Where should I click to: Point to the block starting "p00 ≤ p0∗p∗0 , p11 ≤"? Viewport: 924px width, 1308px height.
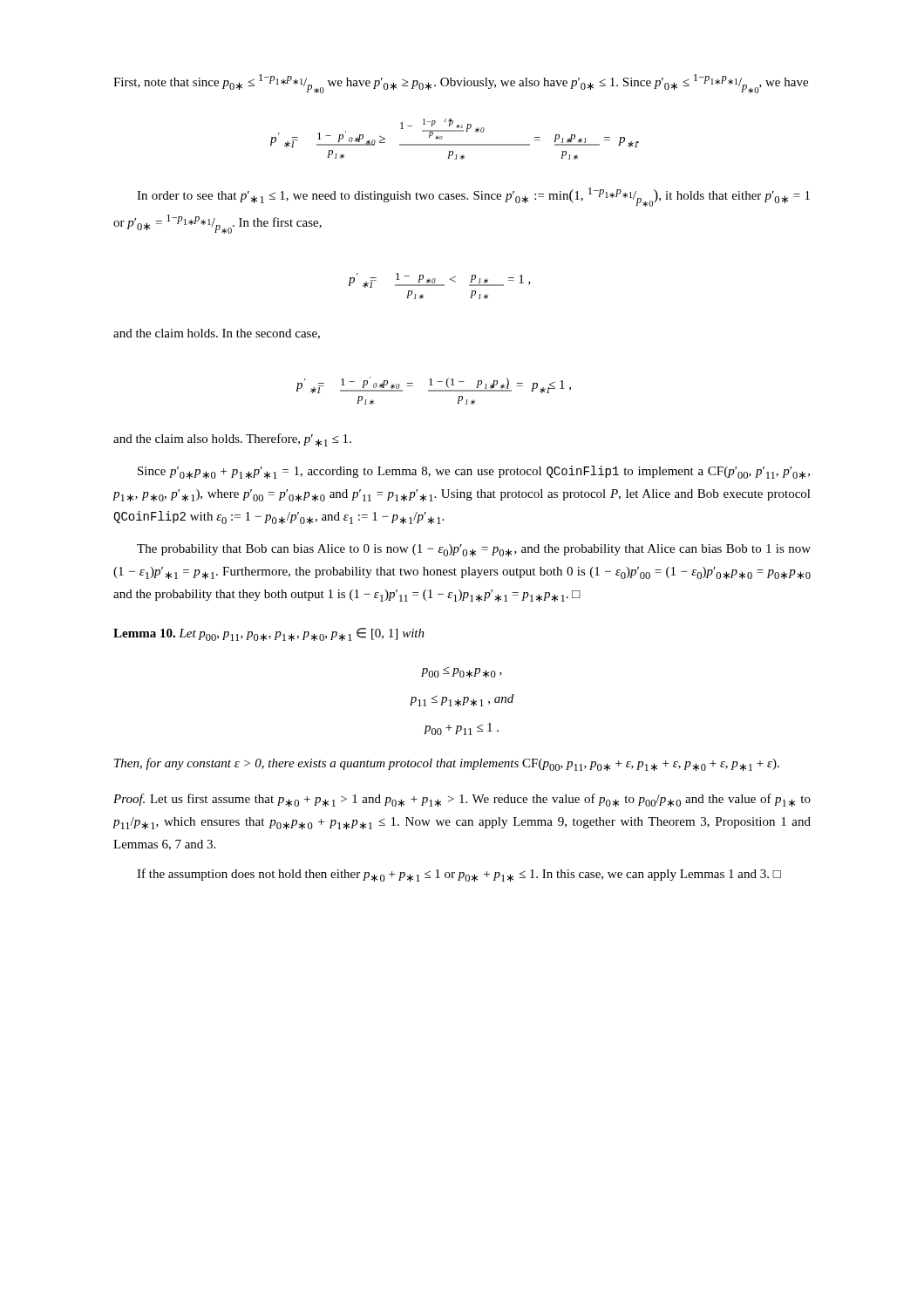tap(462, 700)
